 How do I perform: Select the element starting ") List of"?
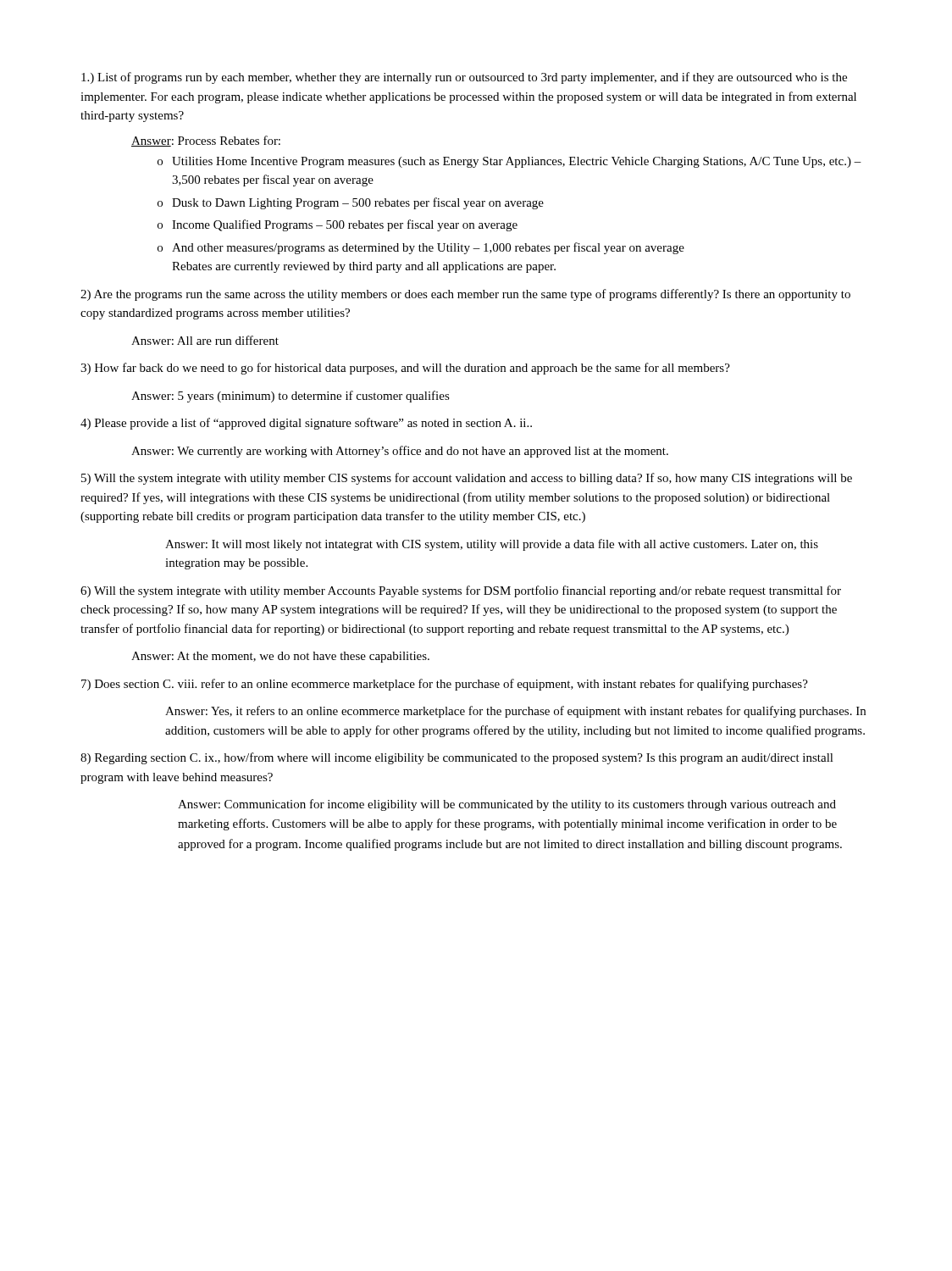tap(469, 96)
